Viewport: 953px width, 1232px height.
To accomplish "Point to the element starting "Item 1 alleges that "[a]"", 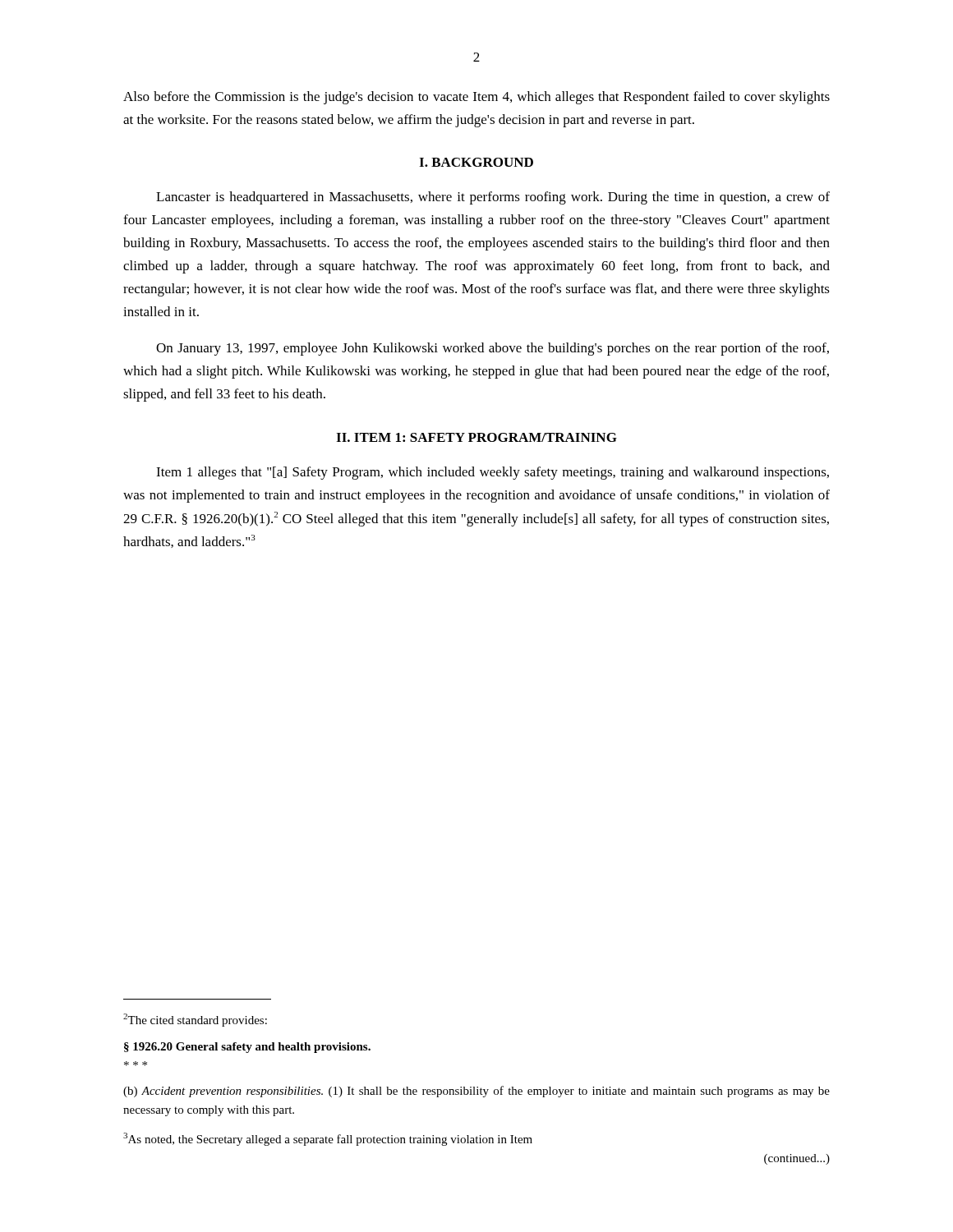I will pos(476,507).
